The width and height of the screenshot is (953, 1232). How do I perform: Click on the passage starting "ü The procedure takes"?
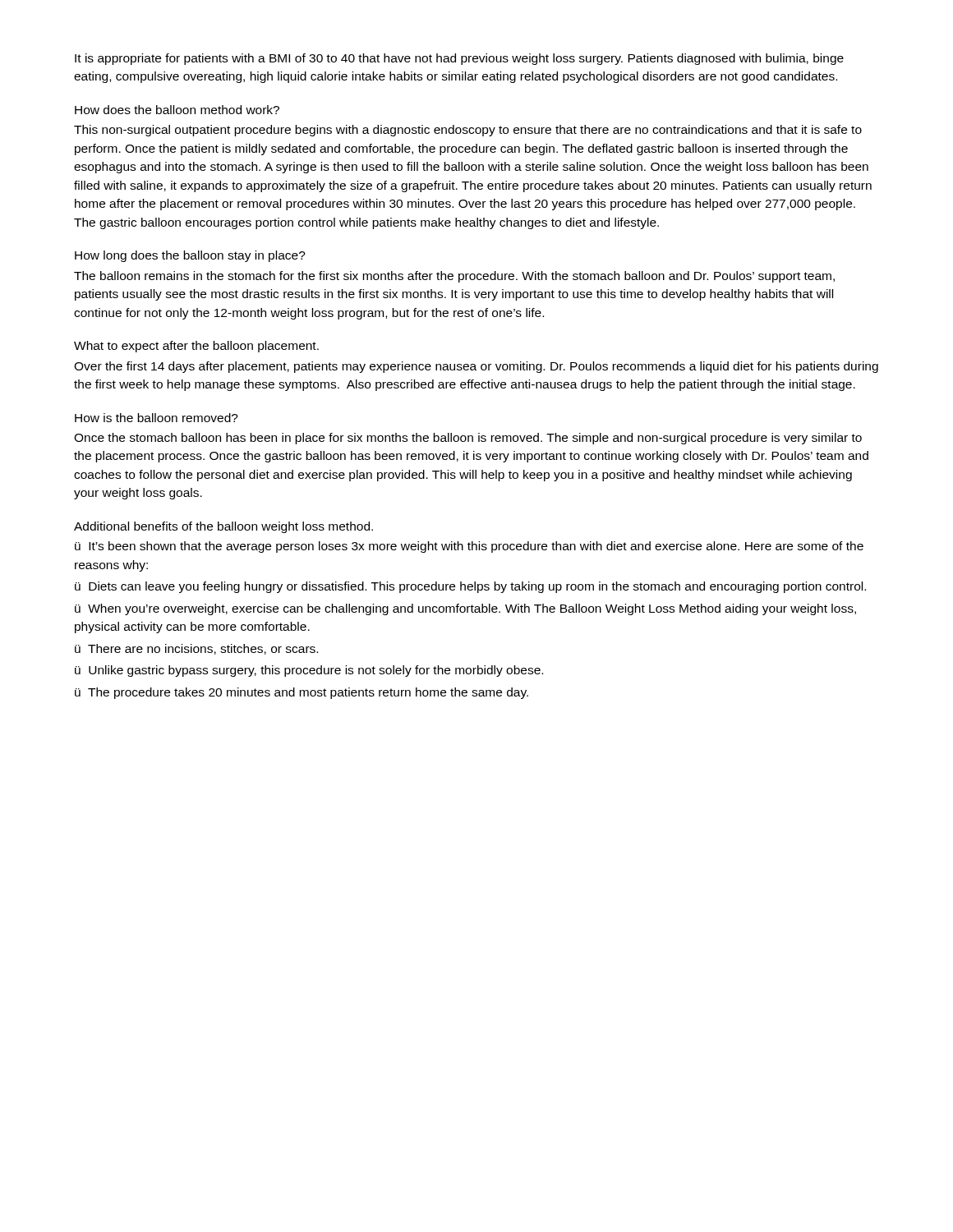pos(302,692)
